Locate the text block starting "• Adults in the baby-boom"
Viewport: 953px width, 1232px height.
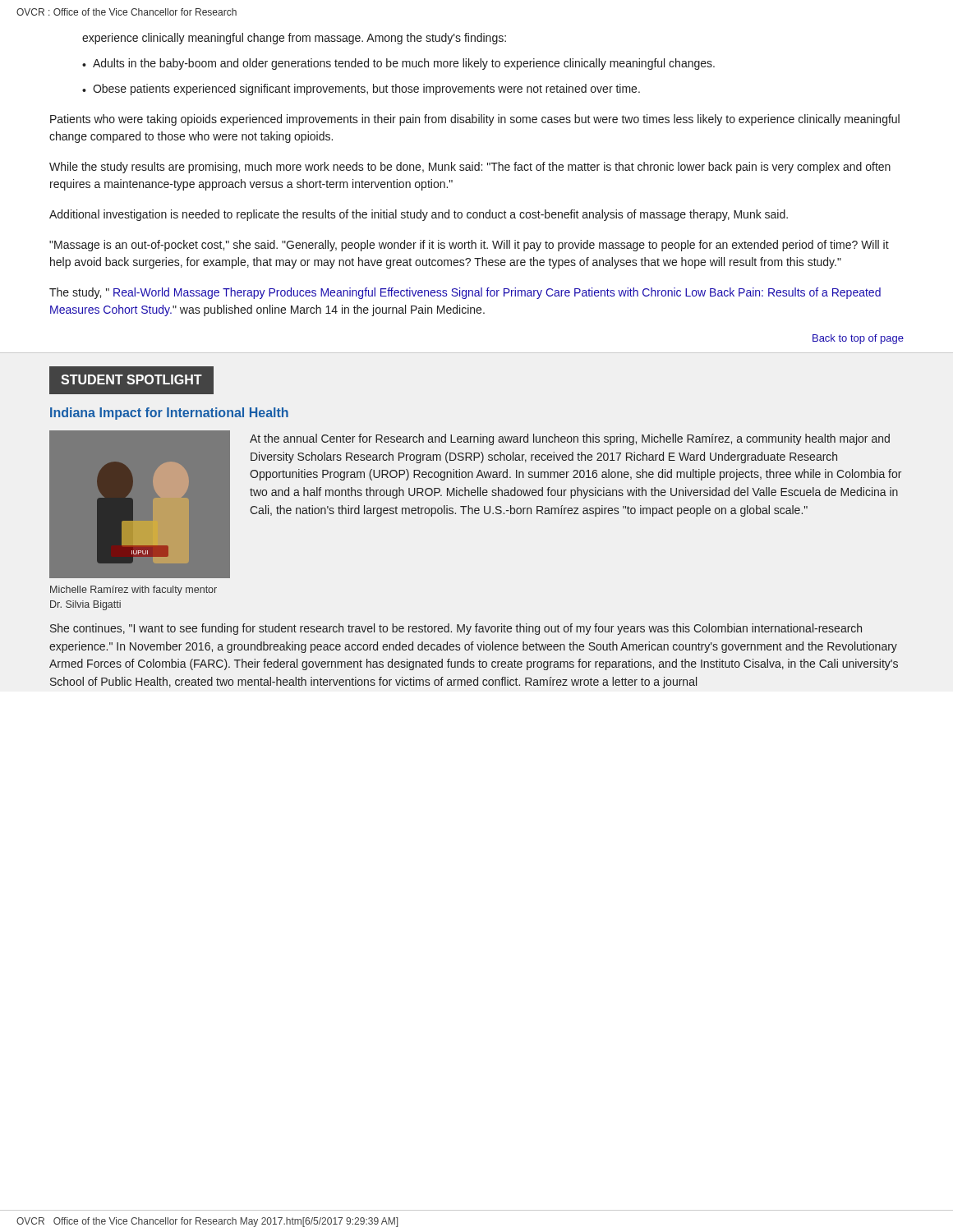[399, 64]
